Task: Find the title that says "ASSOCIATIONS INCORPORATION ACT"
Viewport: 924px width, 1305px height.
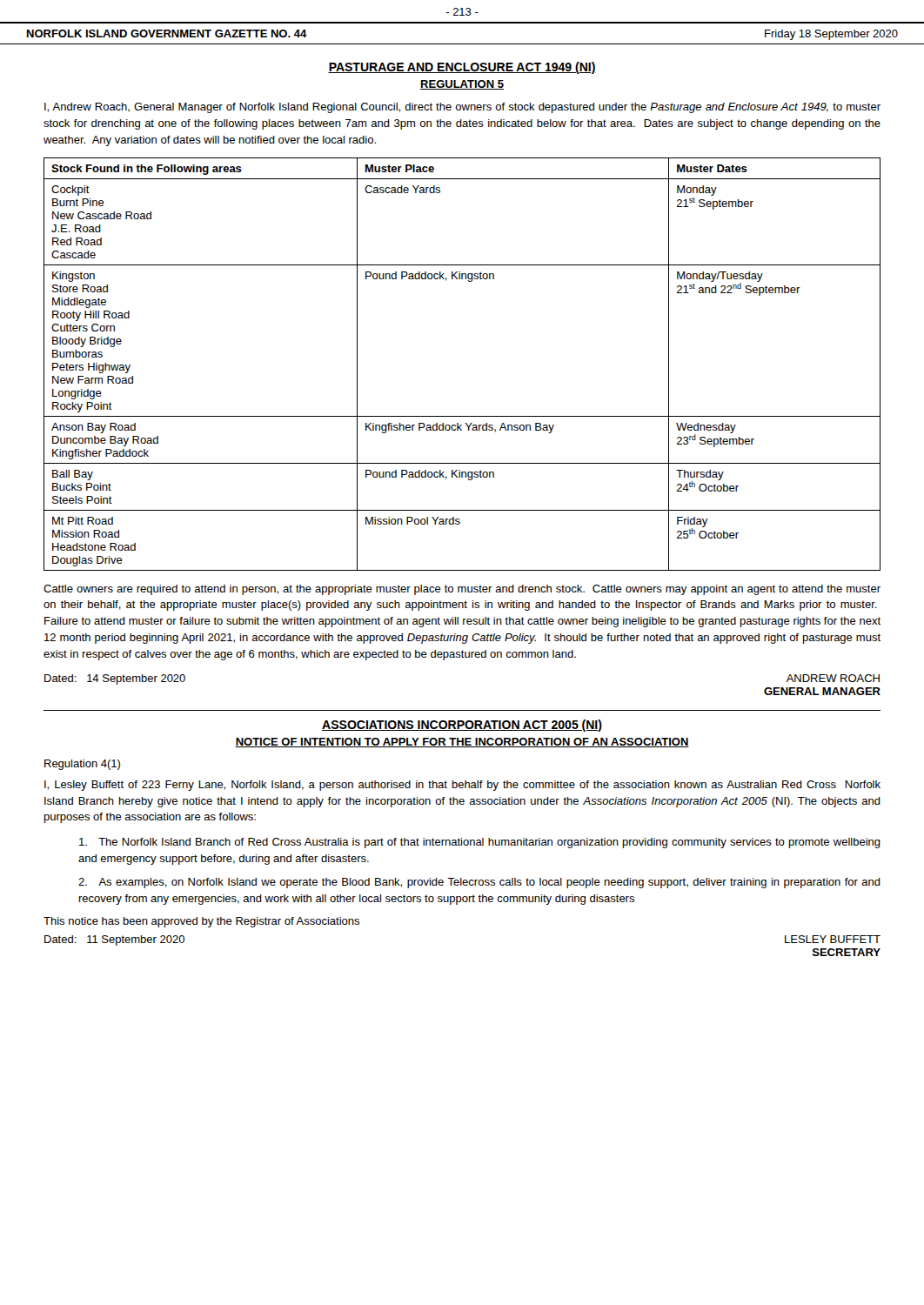Action: click(x=462, y=724)
